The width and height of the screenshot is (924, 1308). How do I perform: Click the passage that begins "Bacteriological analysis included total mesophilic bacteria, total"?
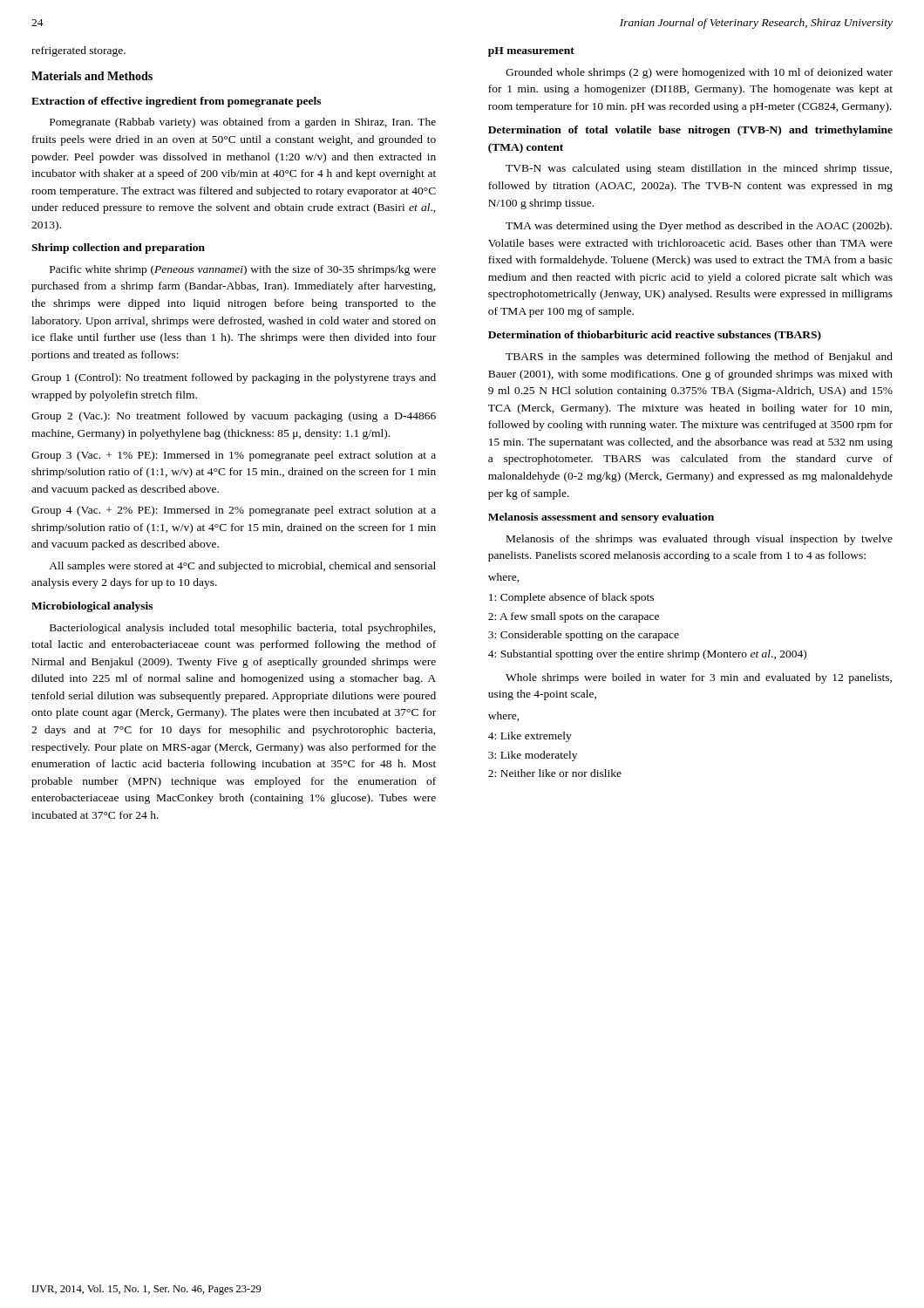[x=234, y=721]
